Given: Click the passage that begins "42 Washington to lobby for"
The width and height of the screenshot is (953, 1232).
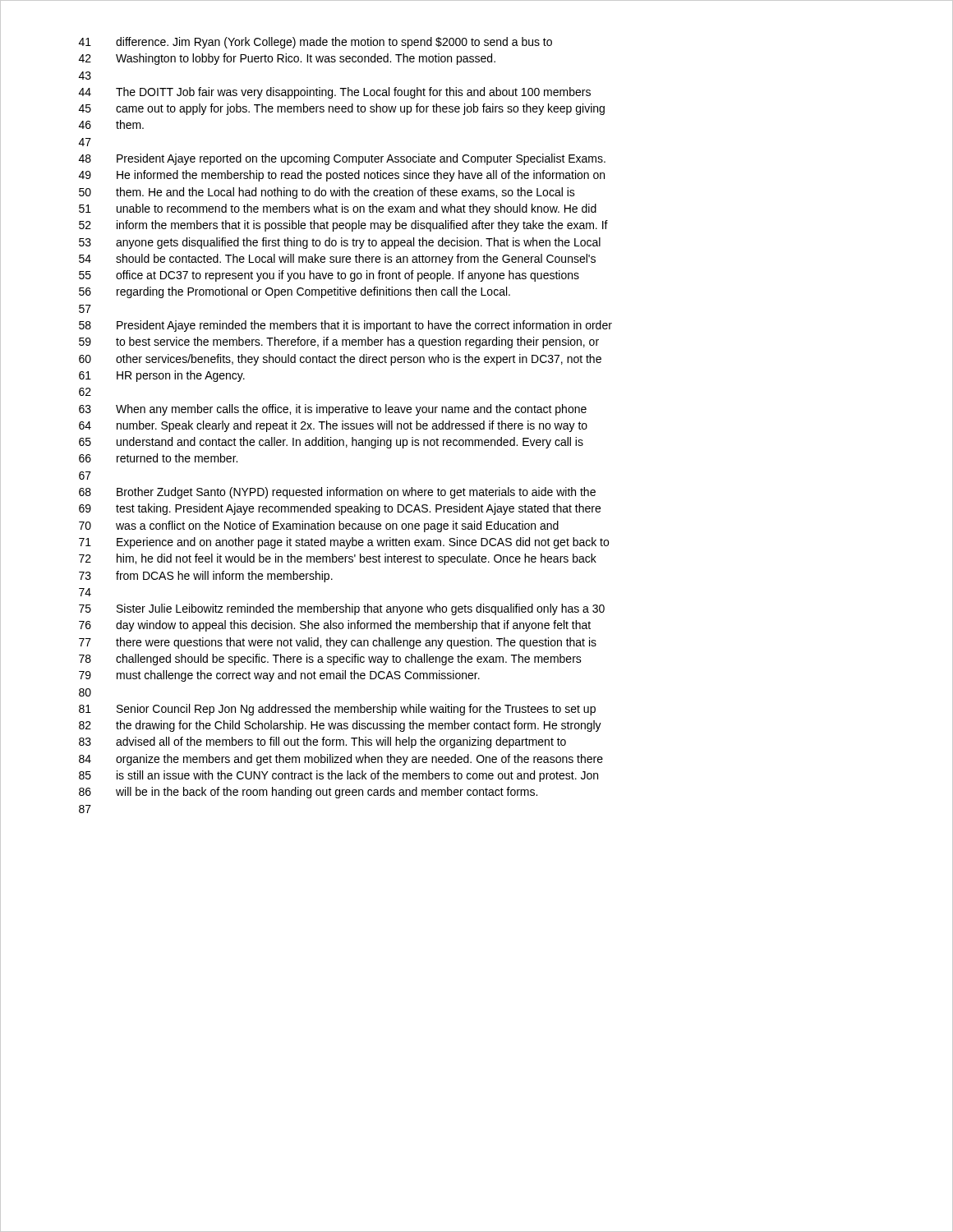Looking at the screenshot, I should tap(476, 59).
